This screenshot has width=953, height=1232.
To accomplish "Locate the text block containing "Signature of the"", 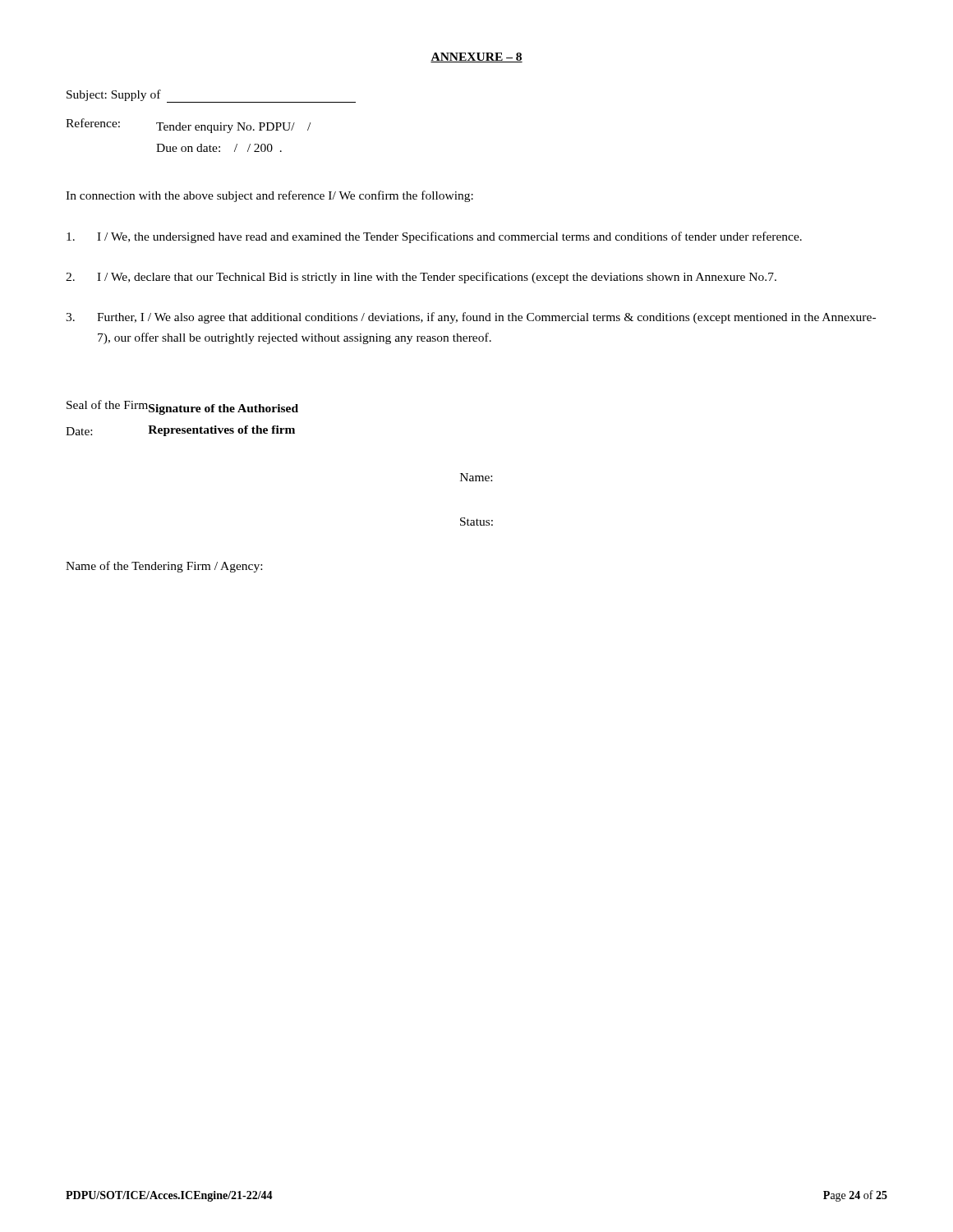I will (x=223, y=418).
